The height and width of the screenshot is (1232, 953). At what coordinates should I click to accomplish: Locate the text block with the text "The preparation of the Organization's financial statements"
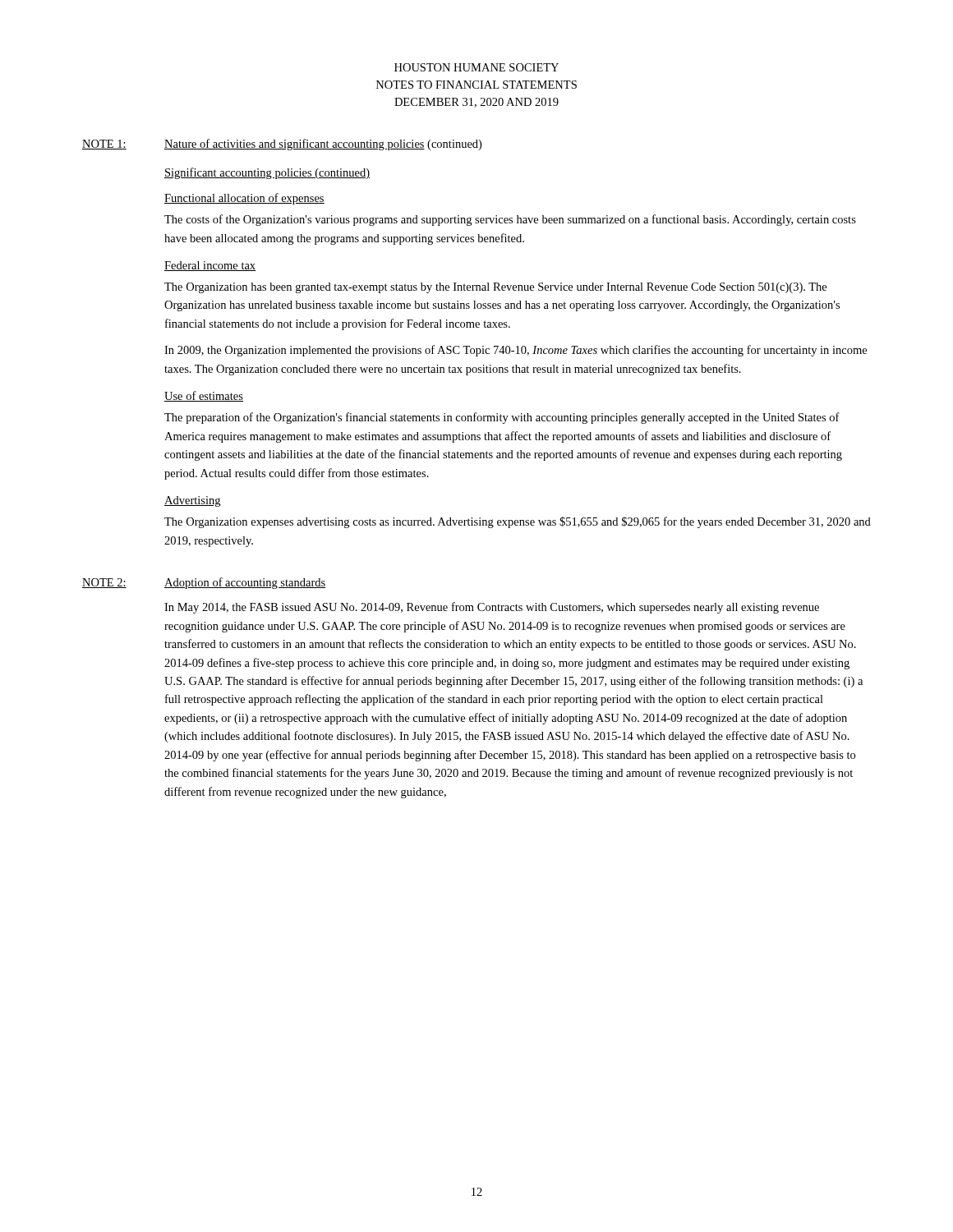point(503,445)
